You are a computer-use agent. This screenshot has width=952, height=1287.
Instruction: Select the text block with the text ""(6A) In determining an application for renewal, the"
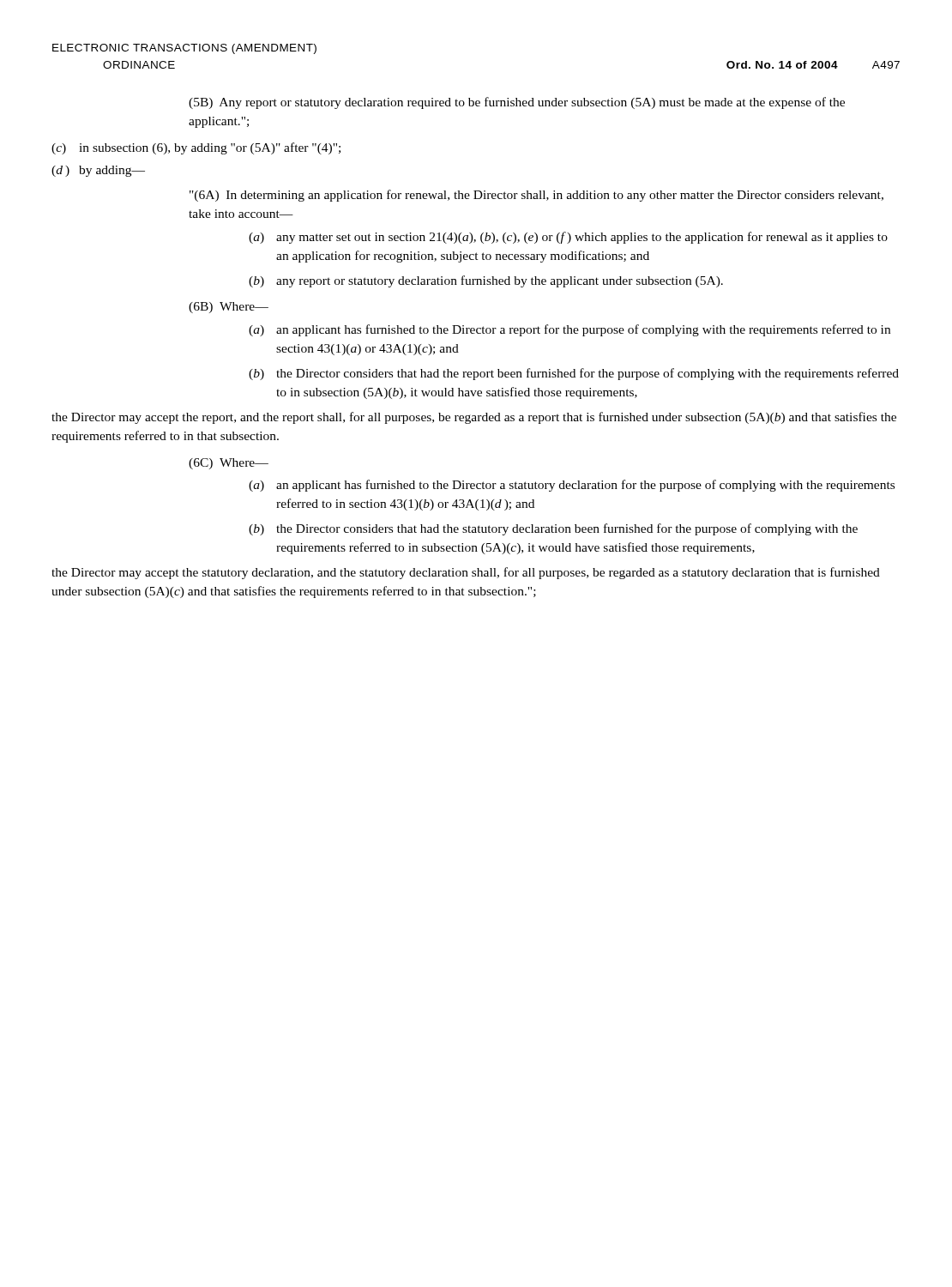click(x=545, y=205)
